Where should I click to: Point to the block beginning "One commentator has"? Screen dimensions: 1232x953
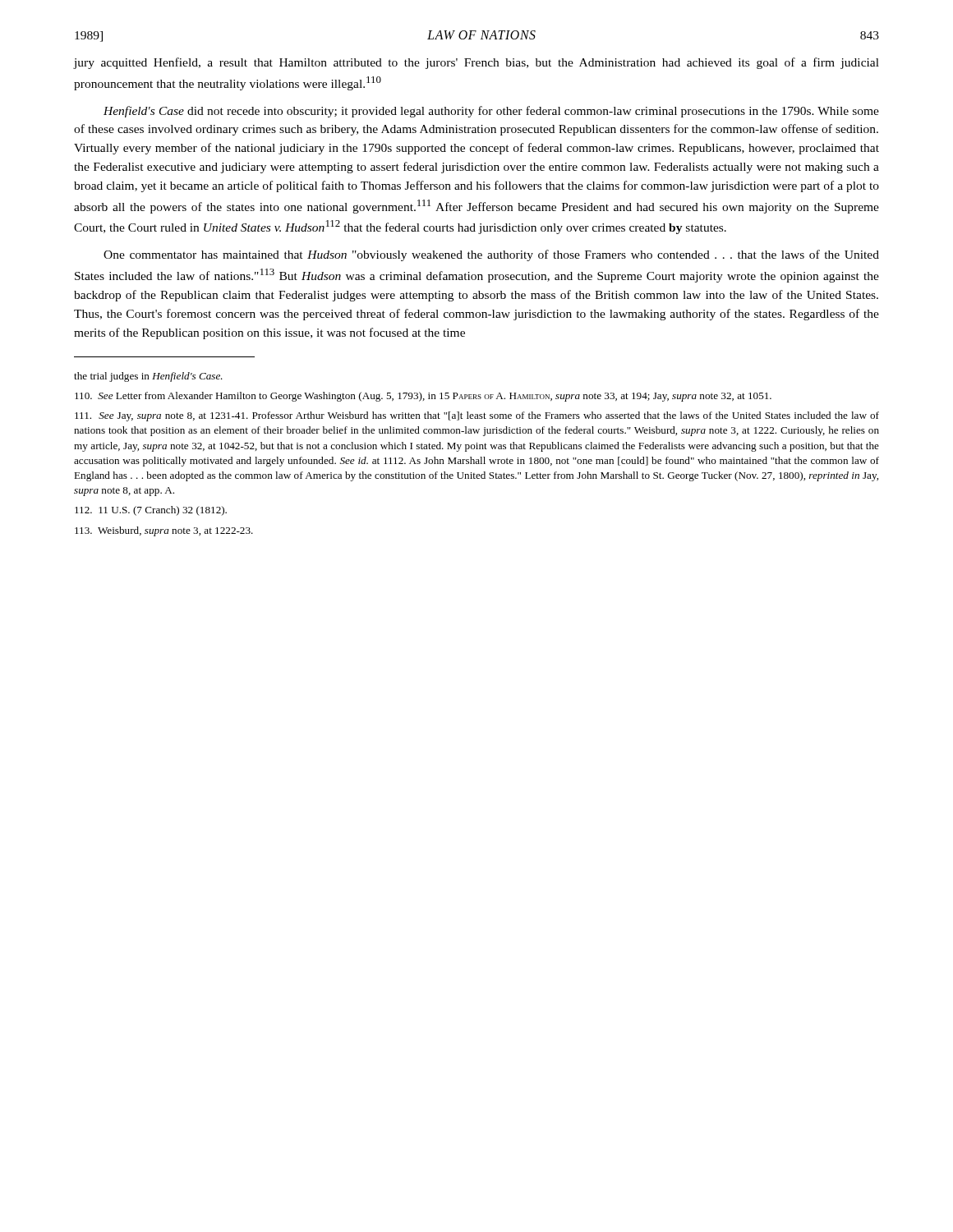point(476,294)
